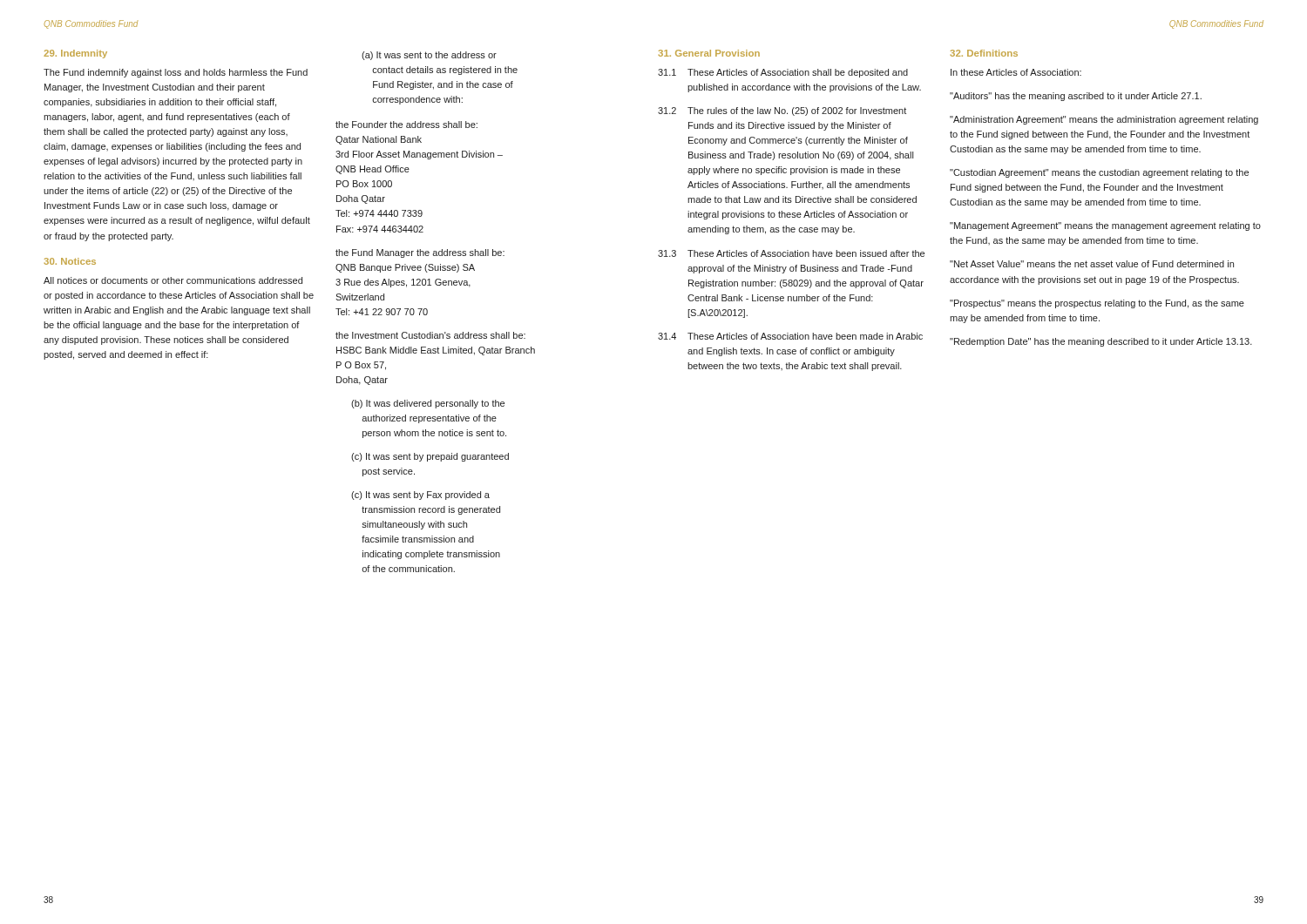
Task: Point to the text block starting "In these Articles of Association:"
Action: point(1016,72)
